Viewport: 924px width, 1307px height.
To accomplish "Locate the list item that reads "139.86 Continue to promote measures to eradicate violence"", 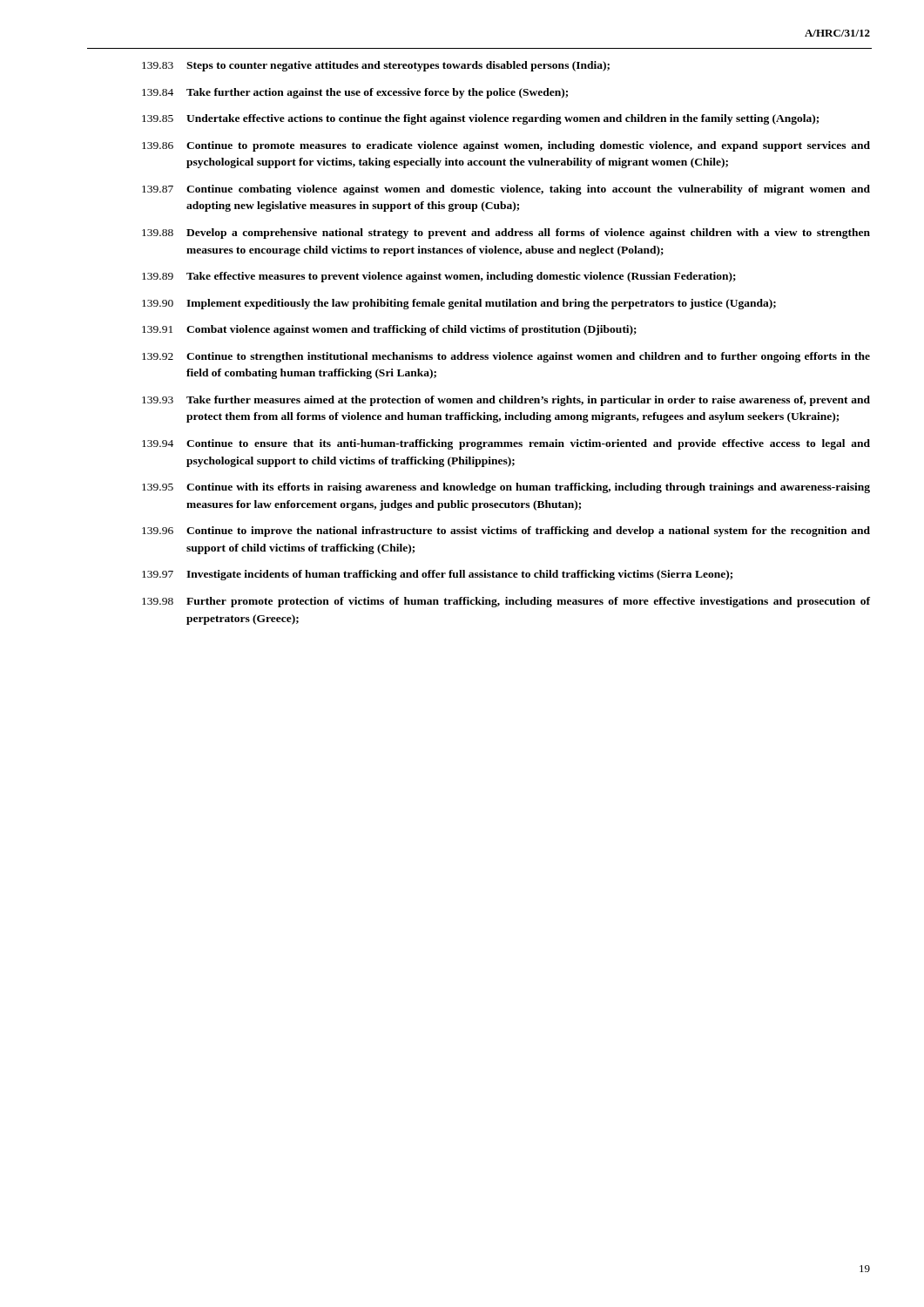I will coord(506,154).
